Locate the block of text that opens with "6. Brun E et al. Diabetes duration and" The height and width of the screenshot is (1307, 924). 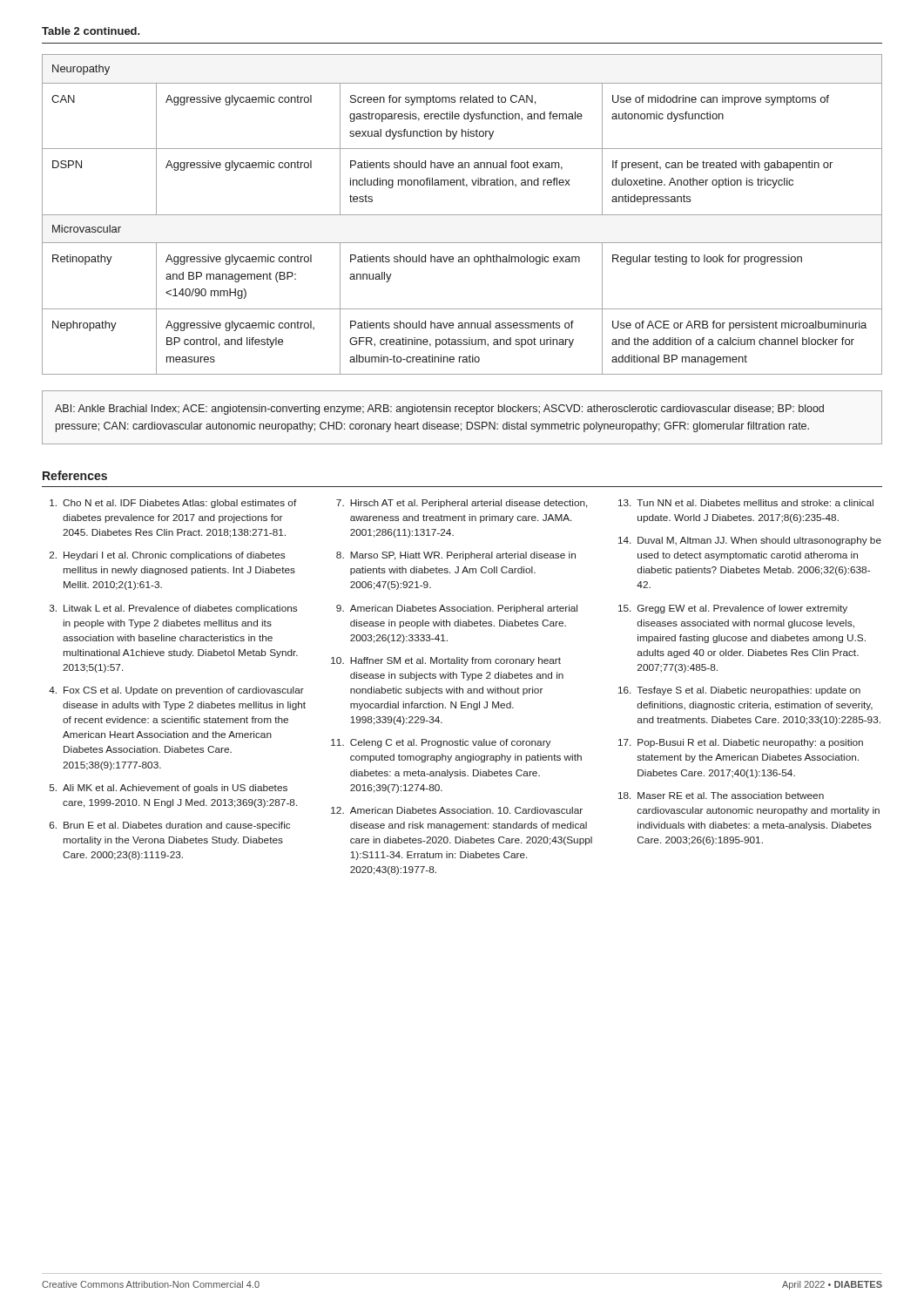(175, 840)
